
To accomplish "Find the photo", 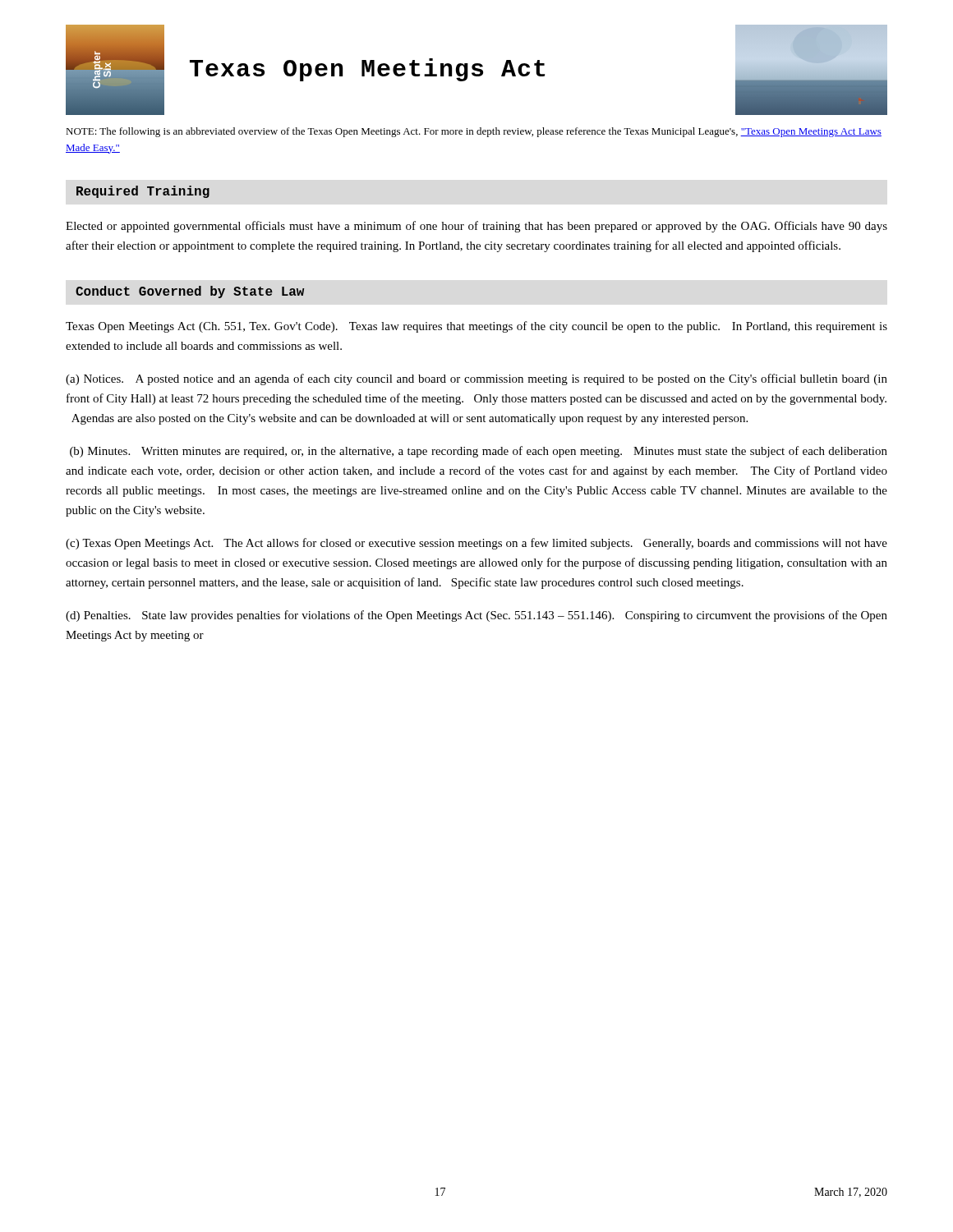I will (476, 57).
